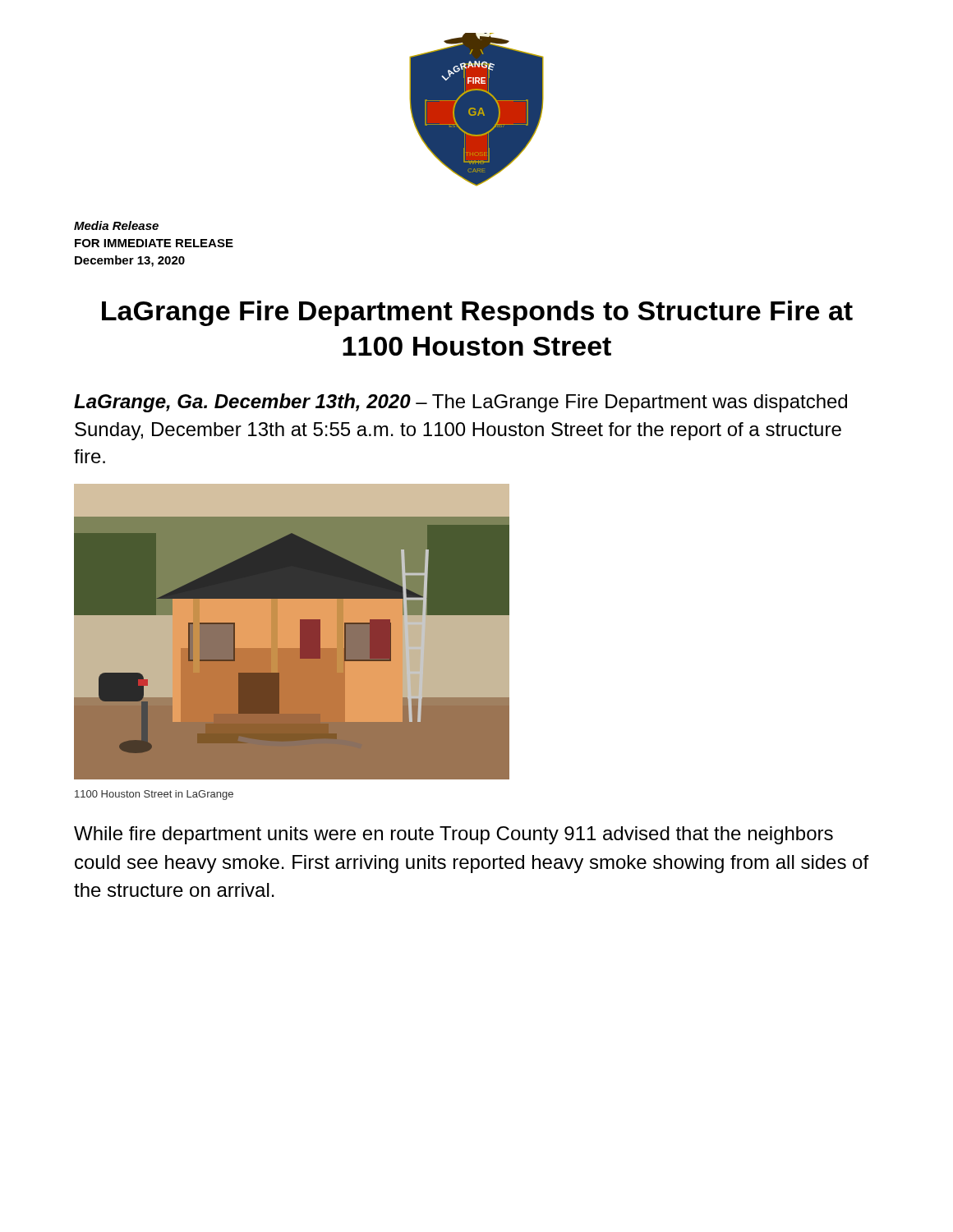Find a caption

point(154,794)
